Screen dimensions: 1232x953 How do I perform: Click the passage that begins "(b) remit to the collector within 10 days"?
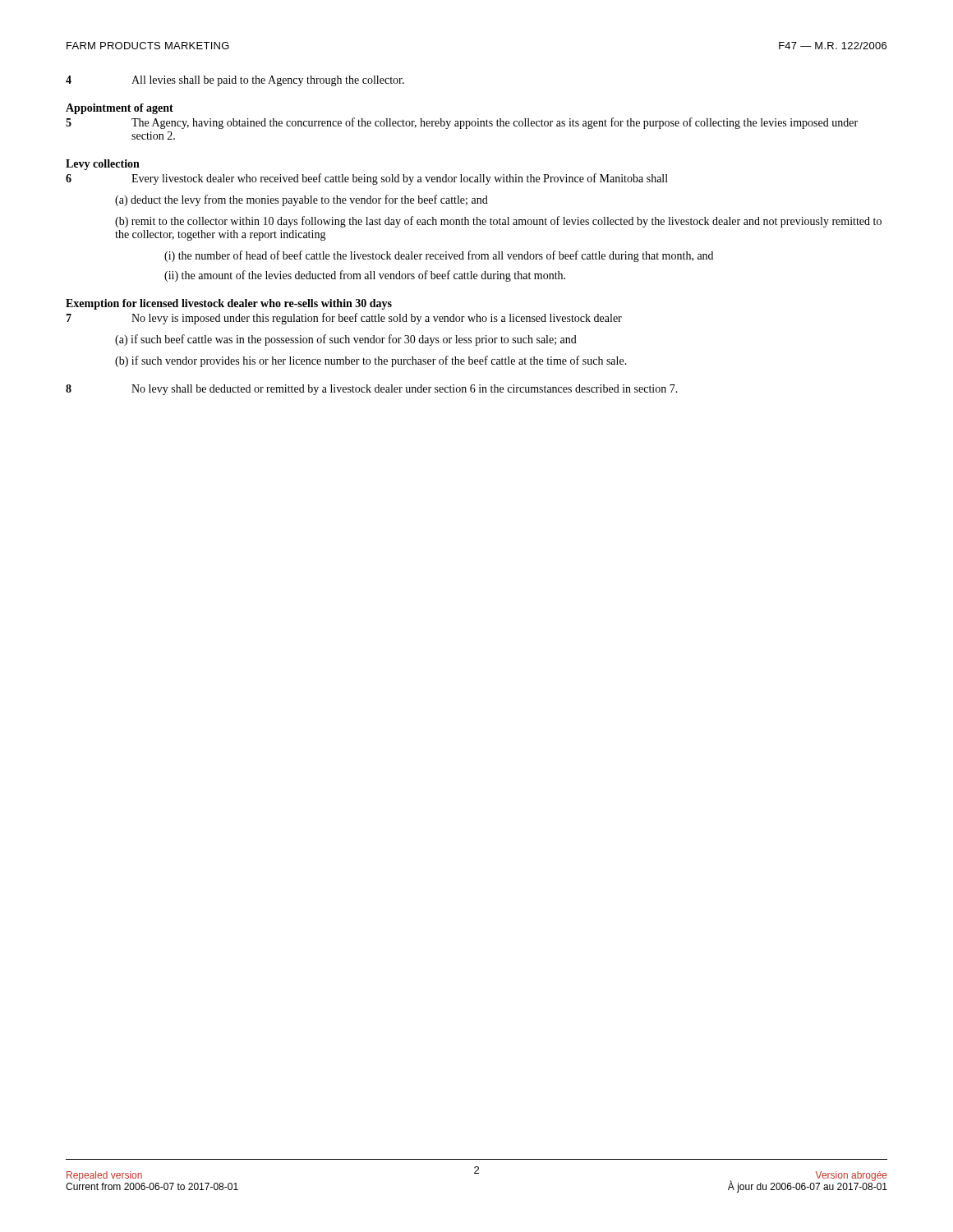[498, 228]
